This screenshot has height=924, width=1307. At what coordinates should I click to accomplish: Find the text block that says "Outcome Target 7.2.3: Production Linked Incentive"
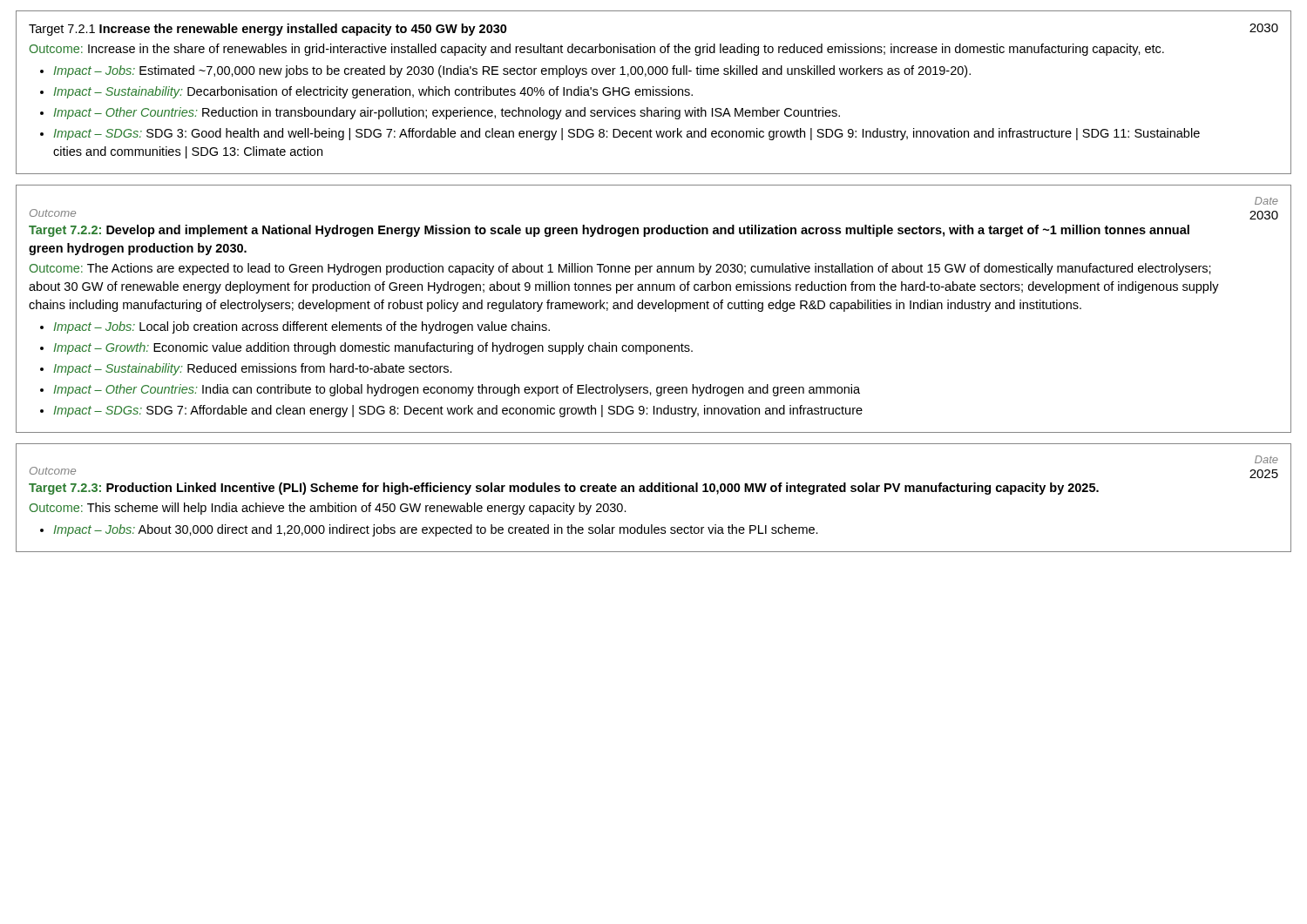coord(654,498)
